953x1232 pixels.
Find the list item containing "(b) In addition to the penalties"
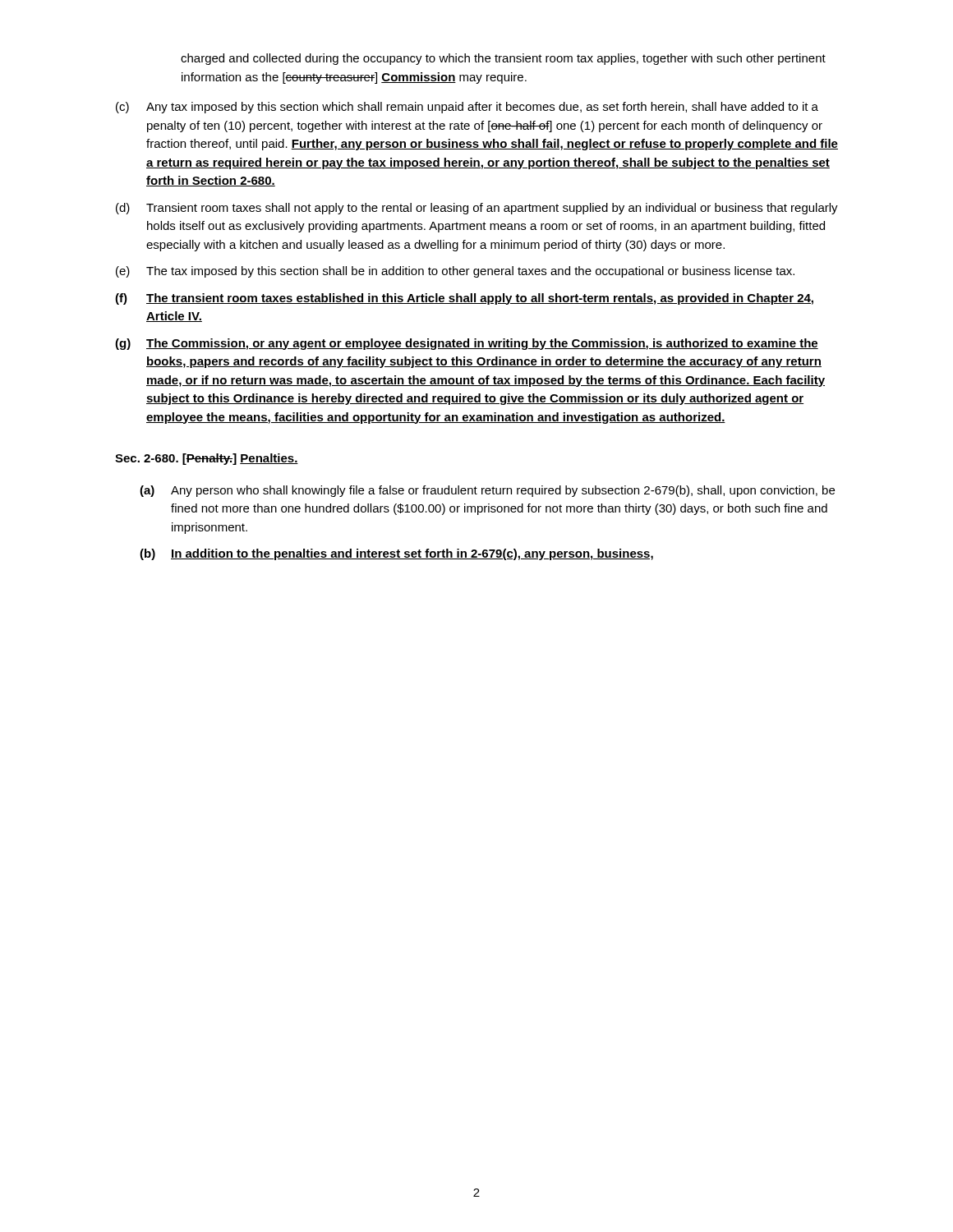coord(489,554)
